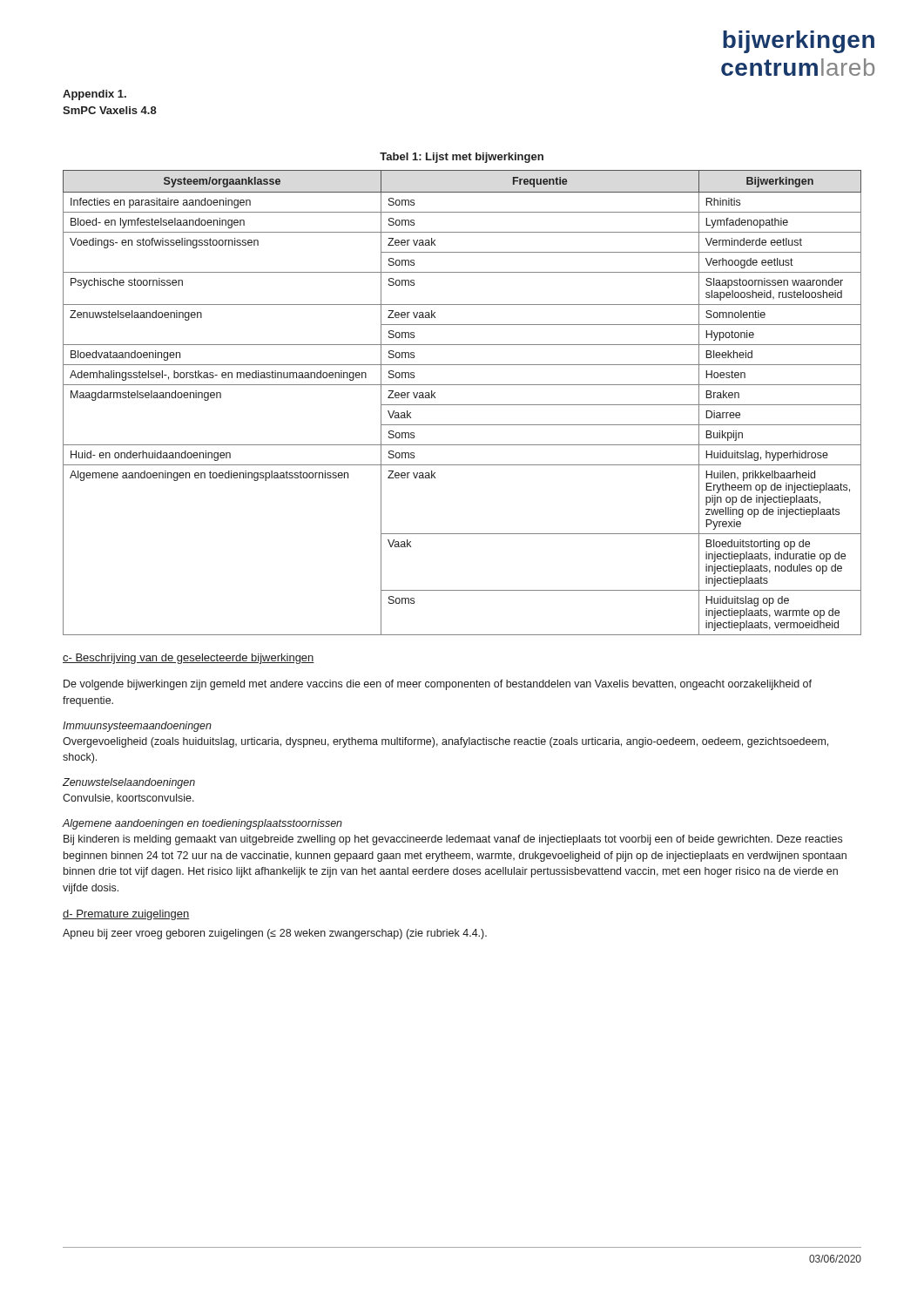Image resolution: width=924 pixels, height=1307 pixels.
Task: Where is the passage that starts "Bij kinderen is melding"?
Action: pos(455,863)
